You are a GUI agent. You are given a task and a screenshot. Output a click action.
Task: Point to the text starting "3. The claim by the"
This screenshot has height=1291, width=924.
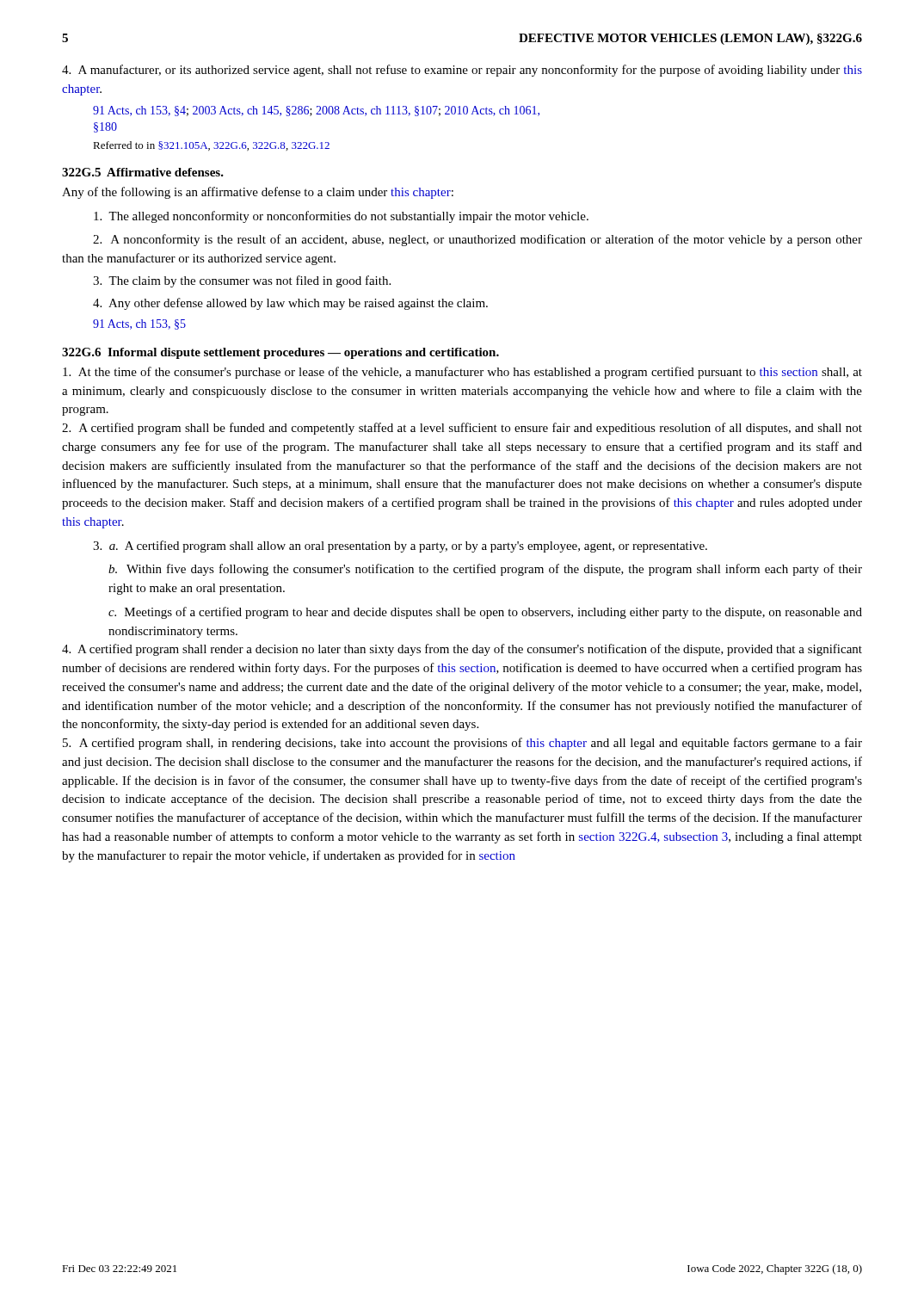(x=242, y=280)
